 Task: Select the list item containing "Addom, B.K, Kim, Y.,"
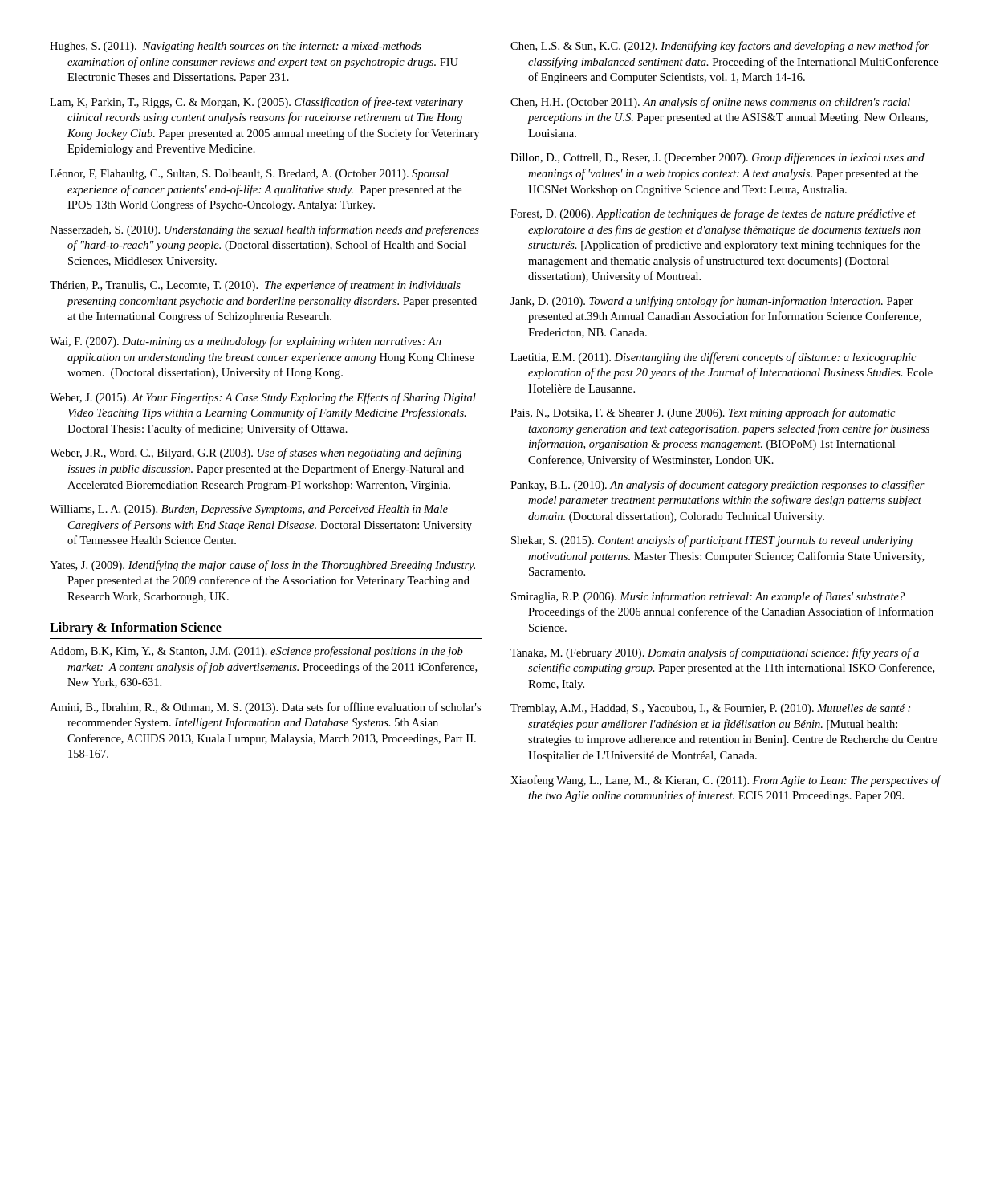[264, 667]
